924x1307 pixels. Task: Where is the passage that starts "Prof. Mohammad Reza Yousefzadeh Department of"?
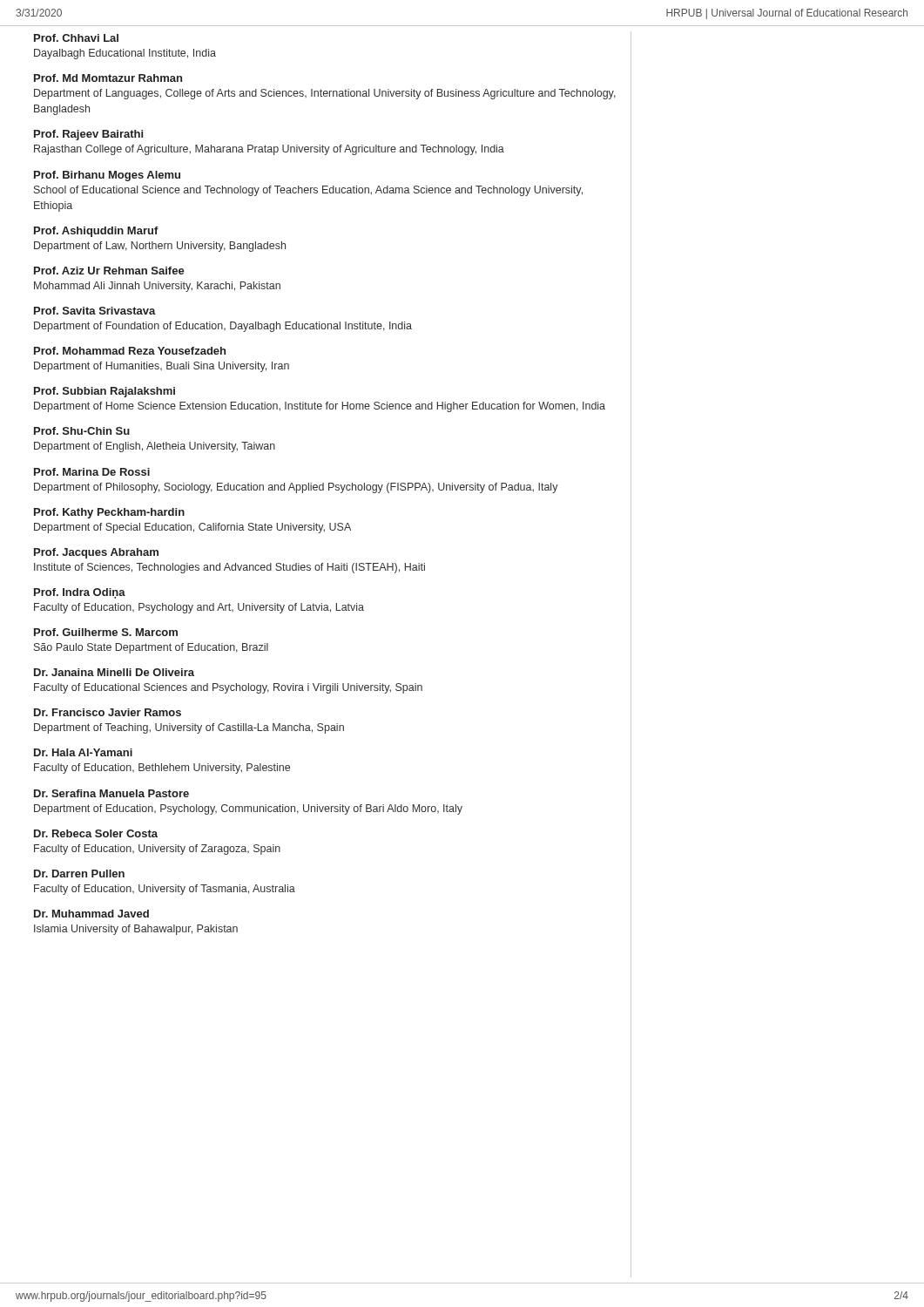[x=130, y=351]
